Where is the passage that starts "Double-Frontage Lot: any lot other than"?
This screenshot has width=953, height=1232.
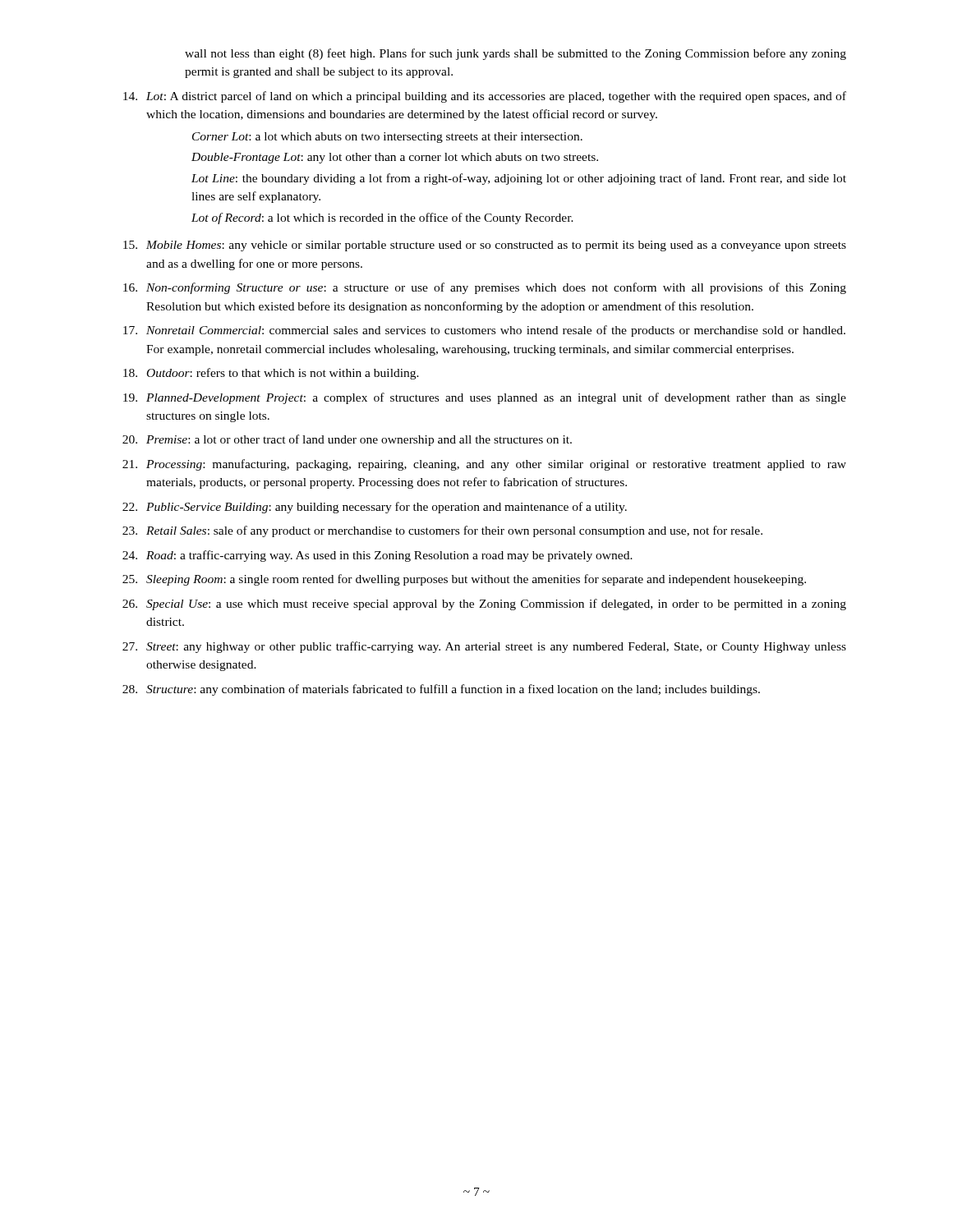pyautogui.click(x=395, y=157)
